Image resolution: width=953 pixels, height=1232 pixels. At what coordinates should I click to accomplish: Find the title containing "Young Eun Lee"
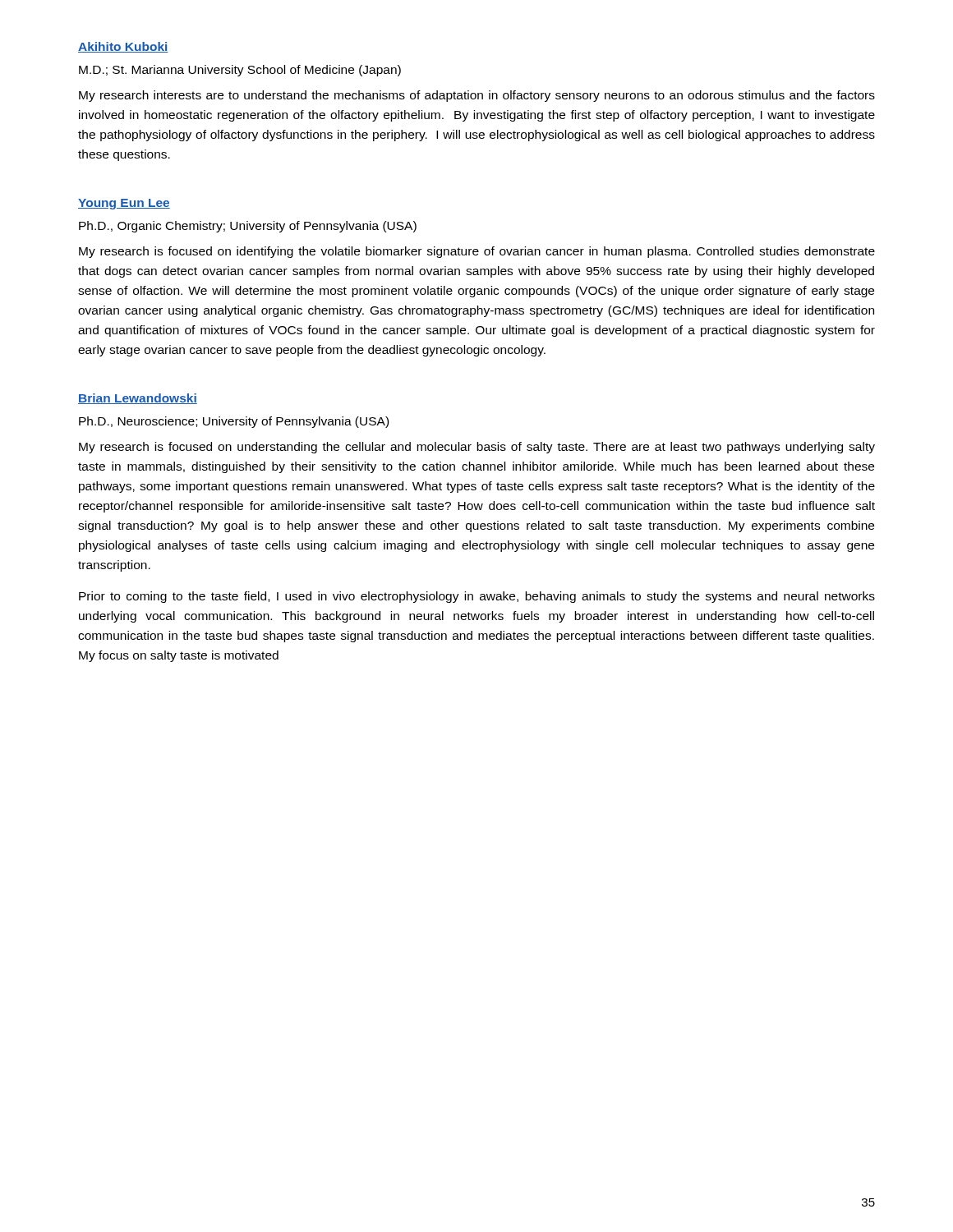124,202
